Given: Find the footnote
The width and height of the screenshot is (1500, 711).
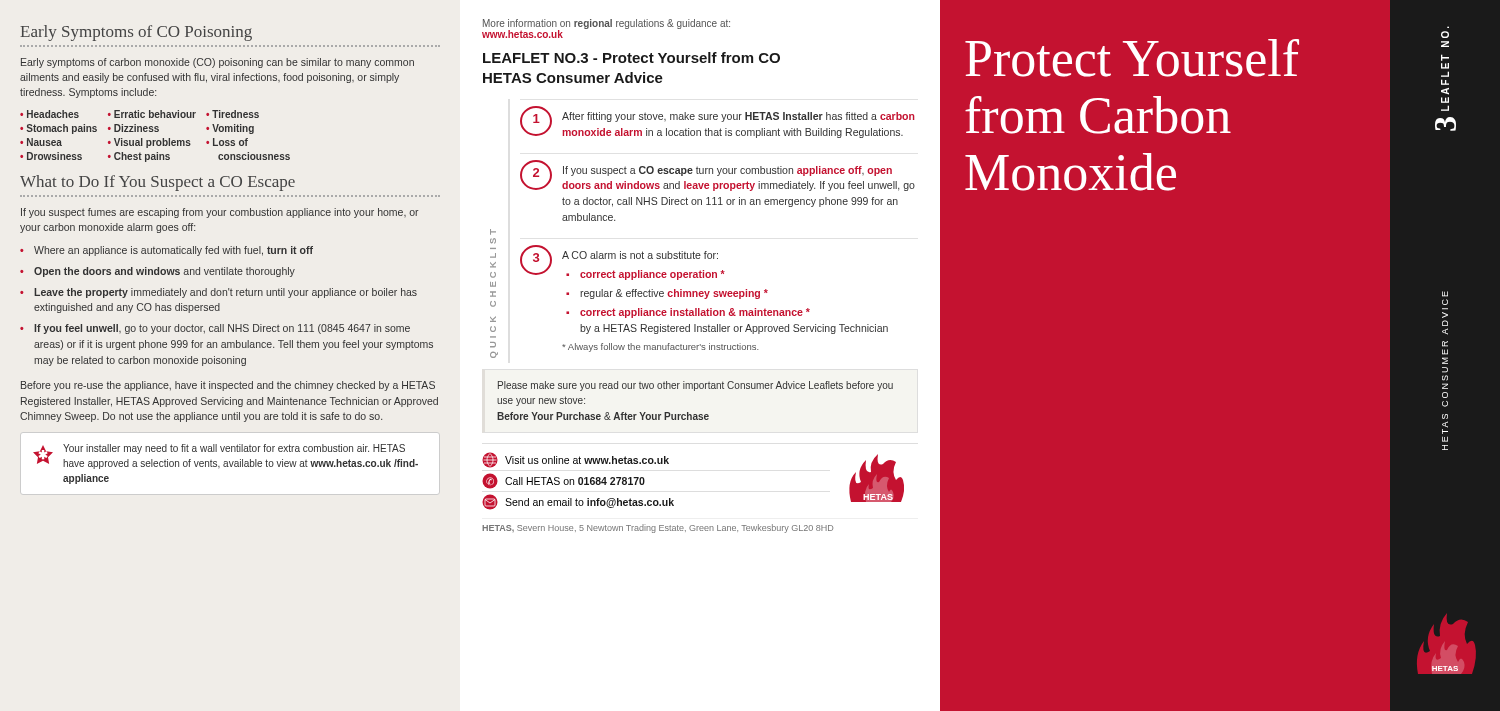Looking at the screenshot, I should (x=658, y=528).
